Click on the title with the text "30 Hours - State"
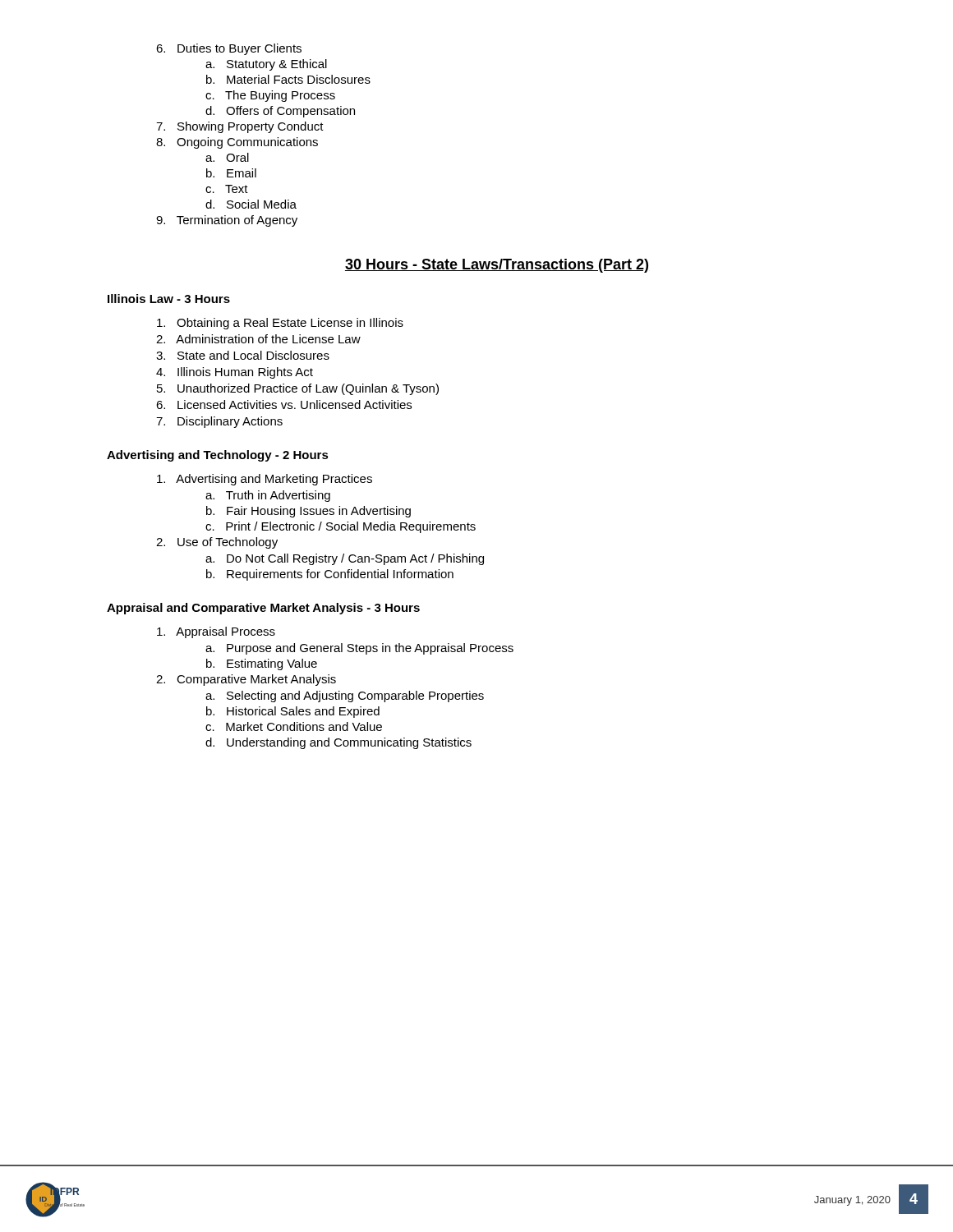Image resolution: width=953 pixels, height=1232 pixels. pyautogui.click(x=497, y=264)
